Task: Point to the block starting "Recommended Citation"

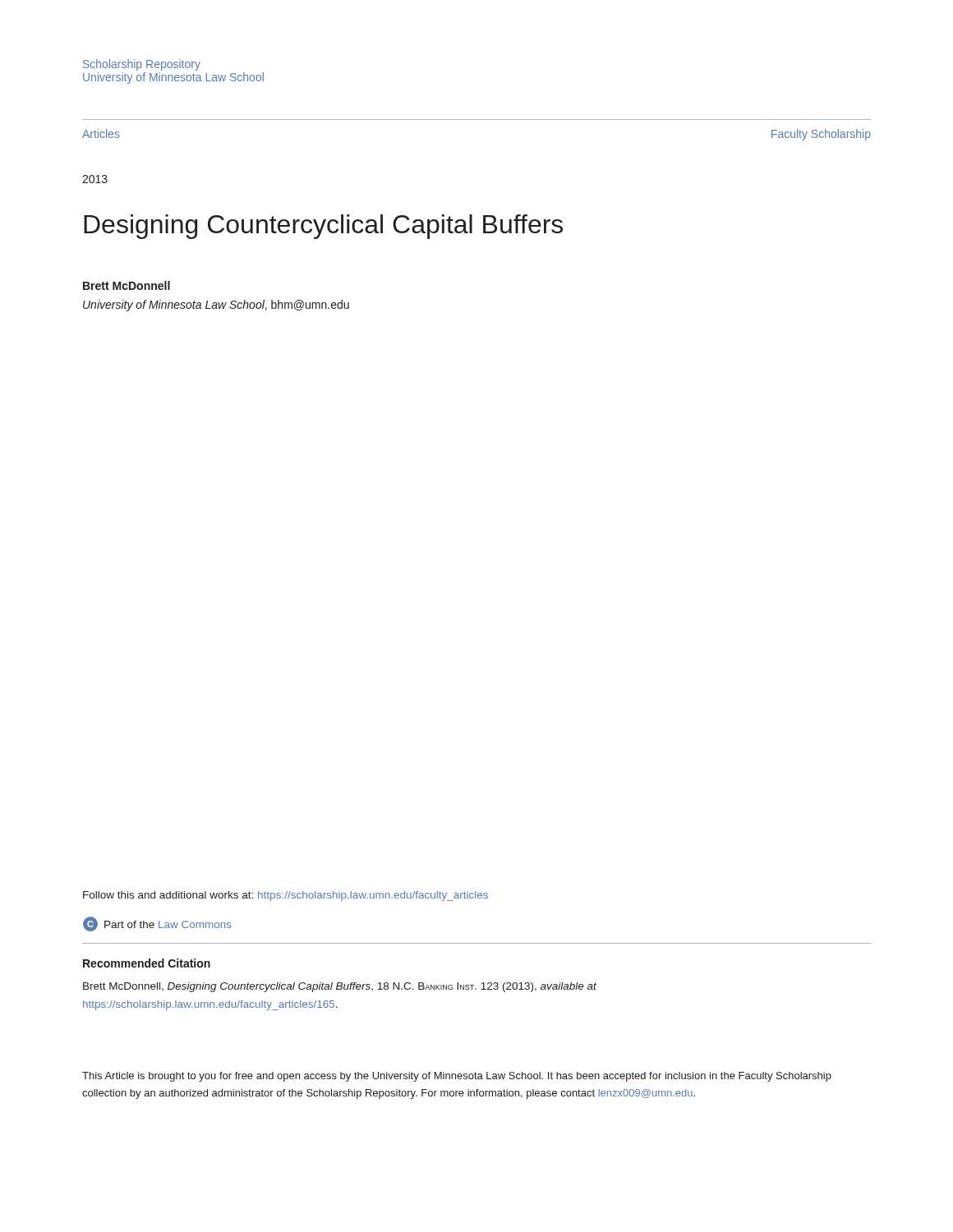Action: click(146, 963)
